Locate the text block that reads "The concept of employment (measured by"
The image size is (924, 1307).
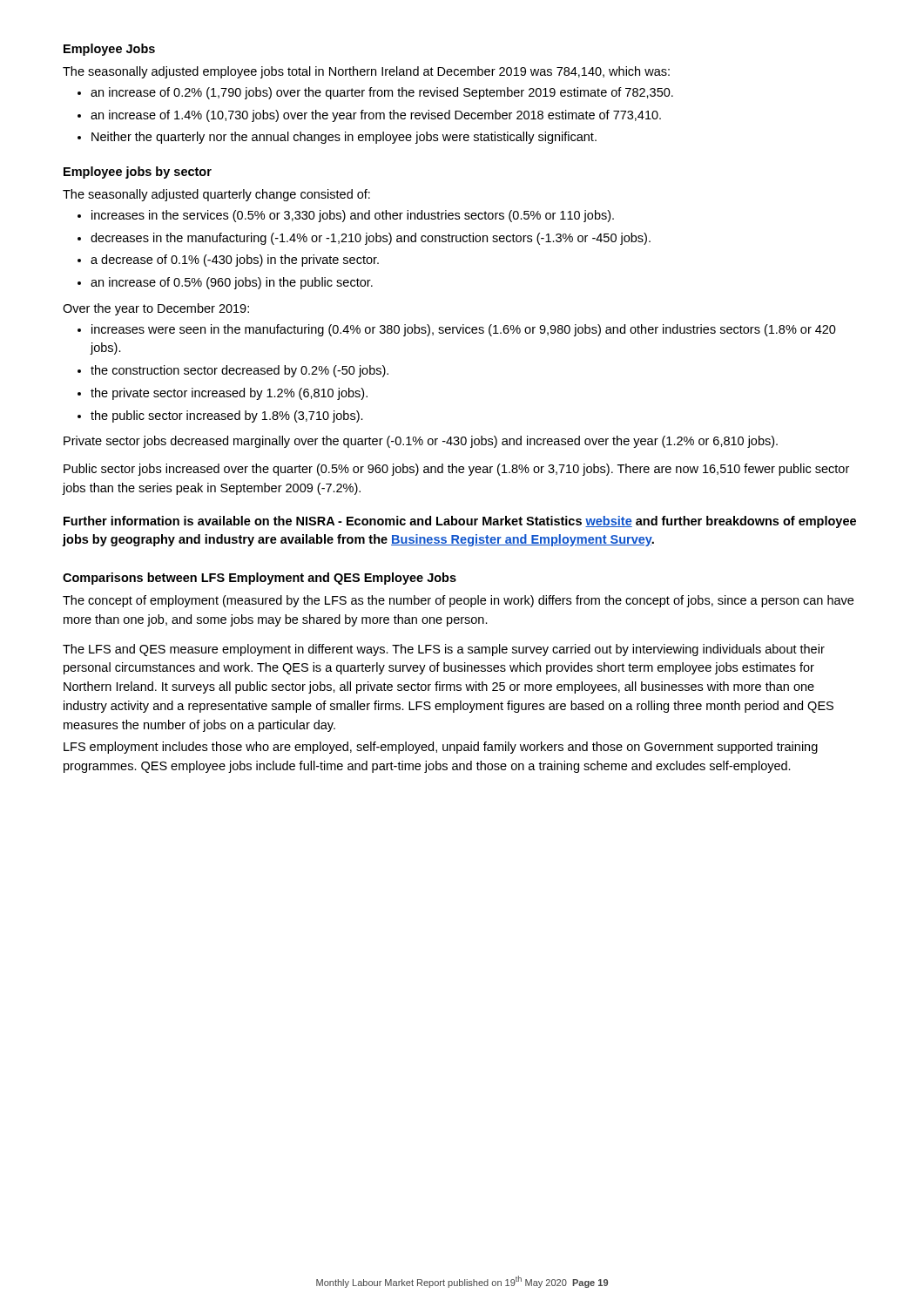(x=458, y=610)
